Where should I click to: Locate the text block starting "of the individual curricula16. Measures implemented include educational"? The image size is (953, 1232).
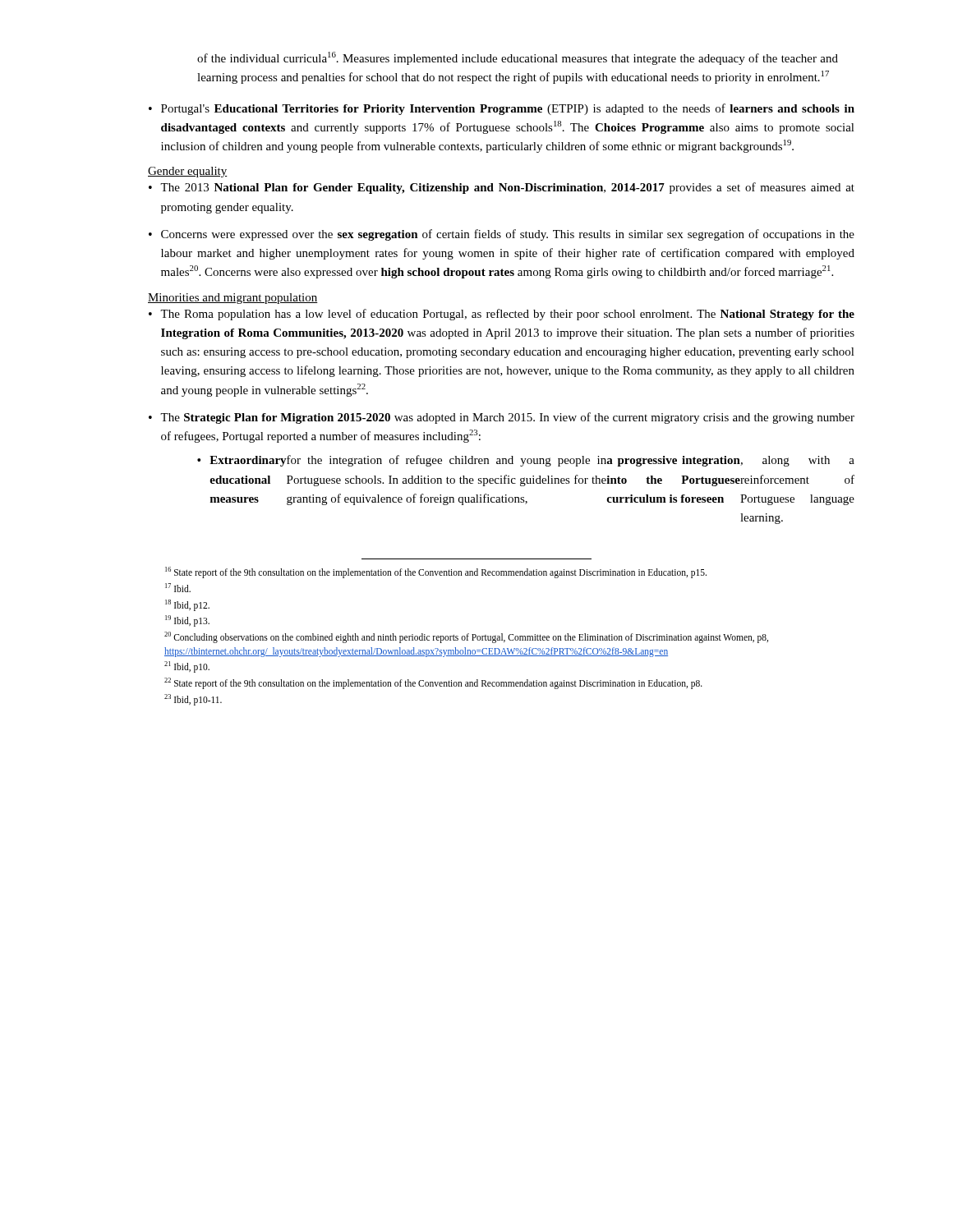(518, 68)
